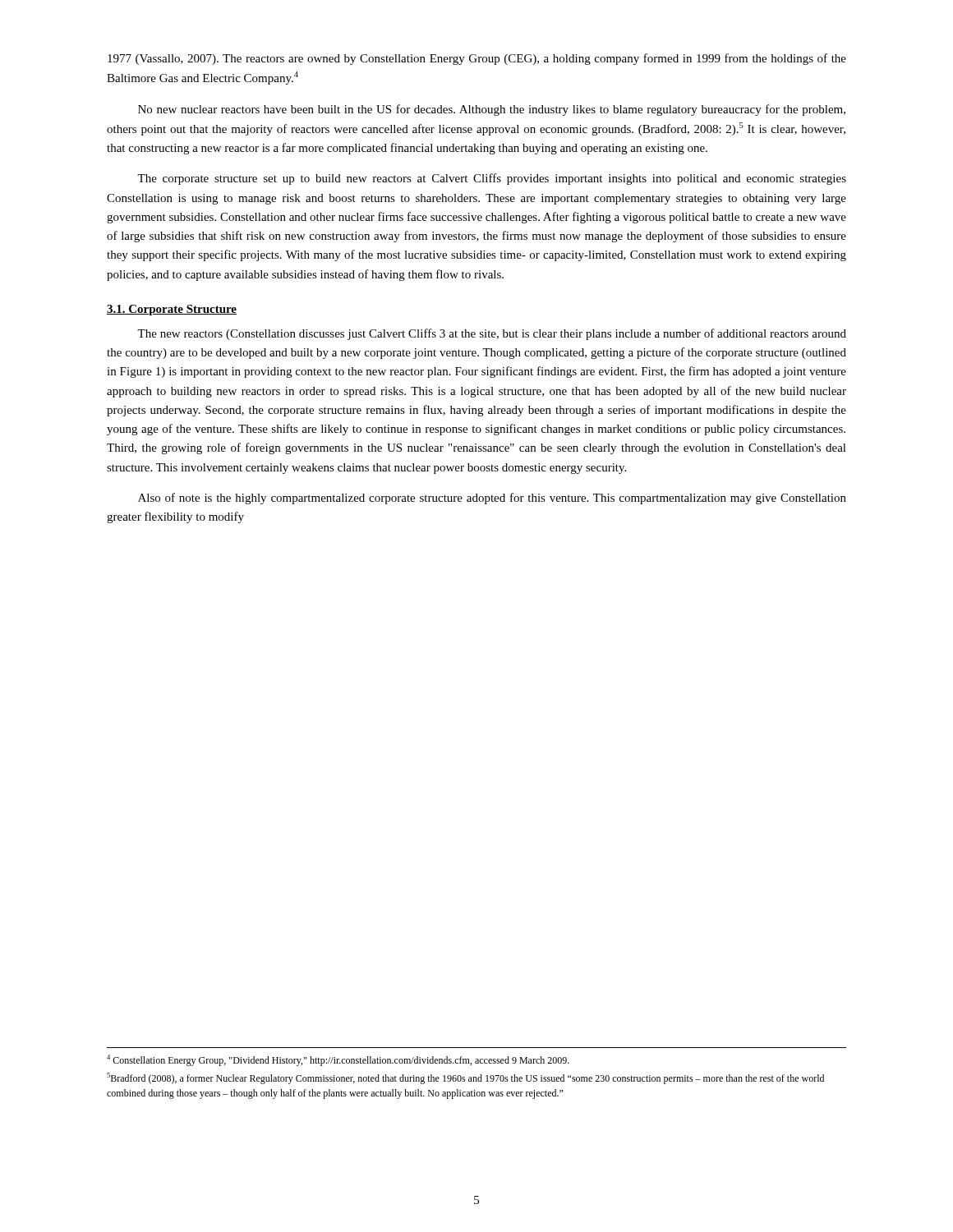This screenshot has width=953, height=1232.
Task: Find the passage starting "4 Constellation Energy Group, "Dividend History," http://ir.constellation.com/dividends.cfm,"
Action: [x=476, y=1060]
